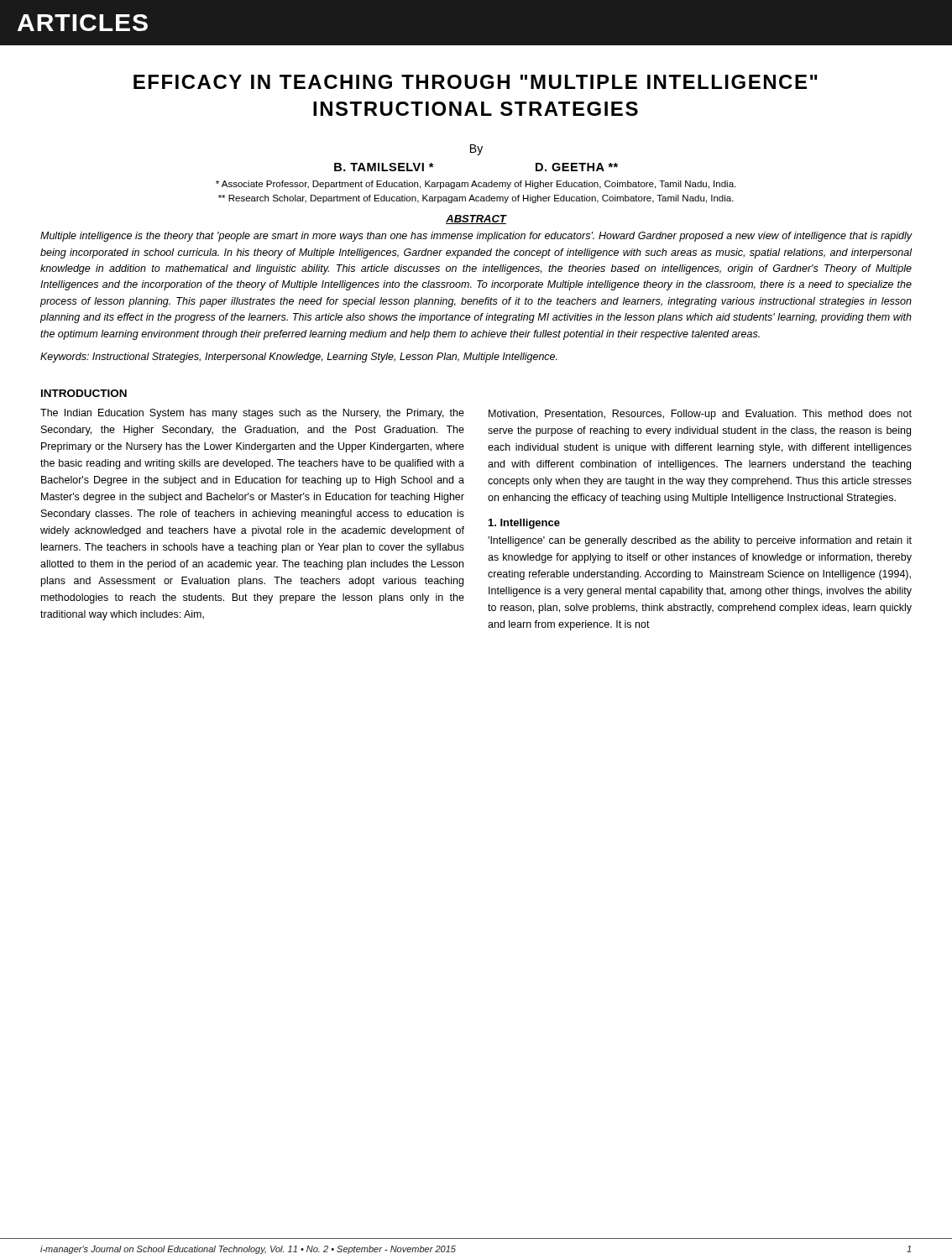Click the passage that begins "Associate Professor, Department of"
Screen dimensions: 1259x952
476,191
